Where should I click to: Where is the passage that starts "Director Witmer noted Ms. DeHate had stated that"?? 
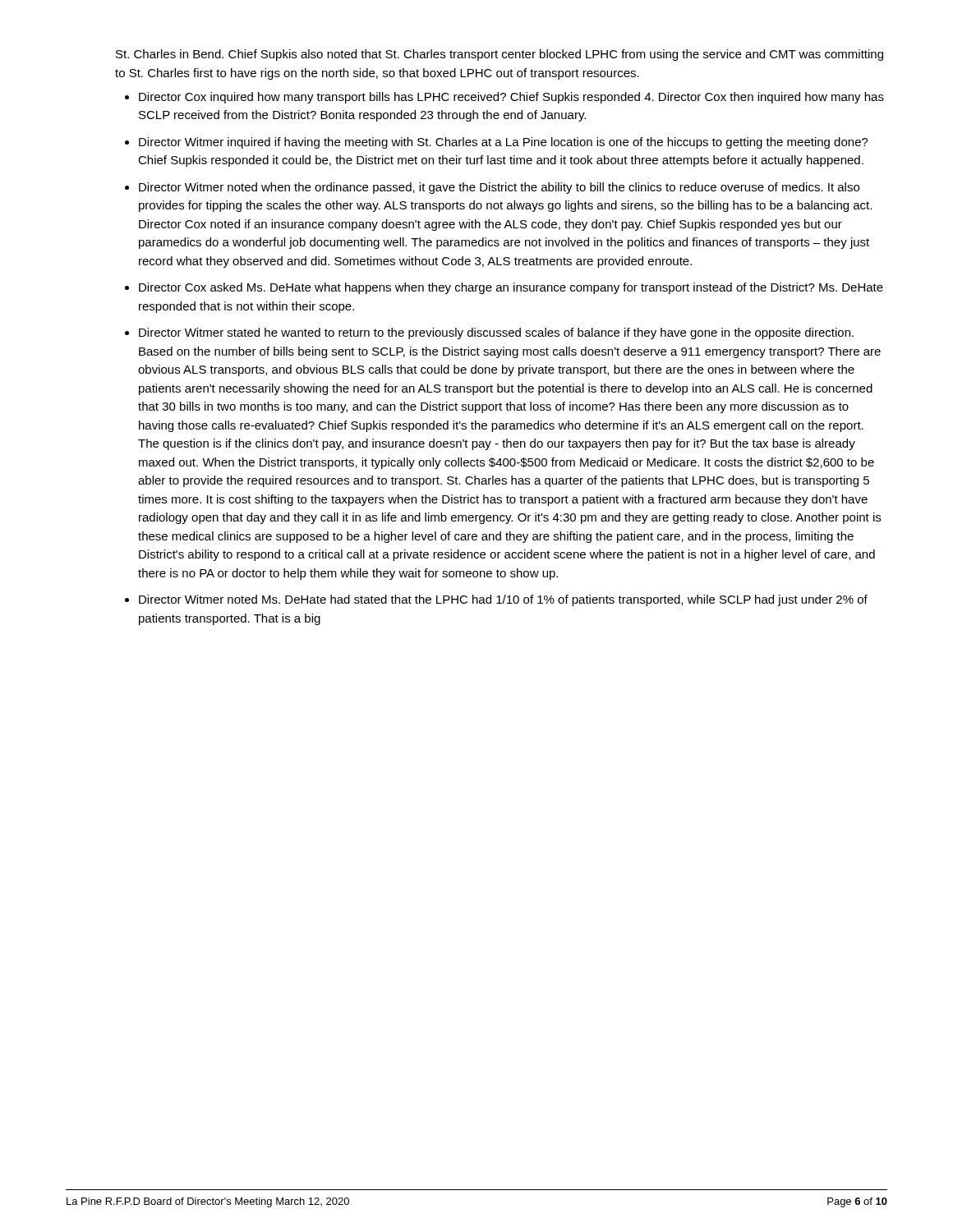(503, 608)
